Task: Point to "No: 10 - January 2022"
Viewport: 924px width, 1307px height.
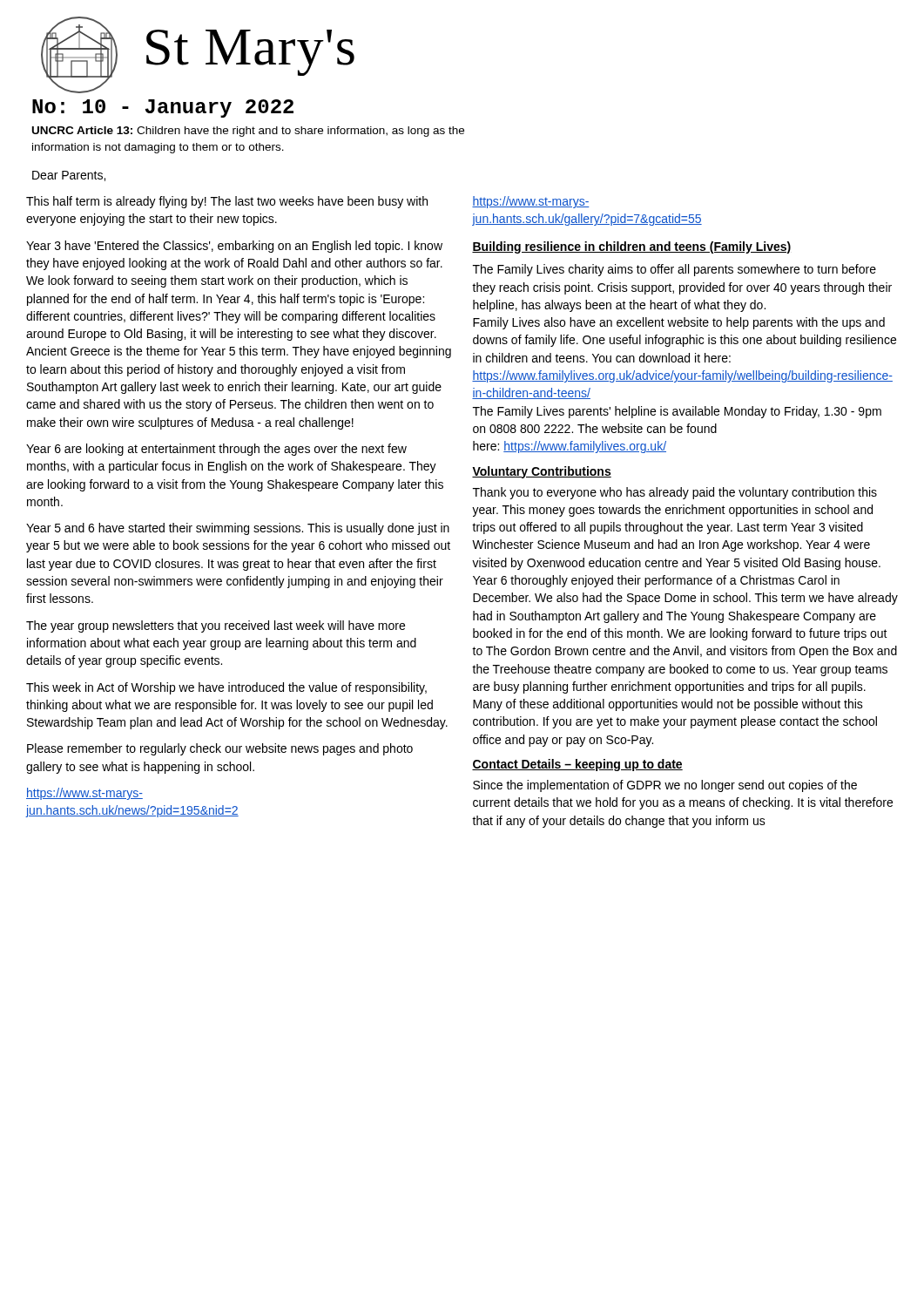Action: pos(163,108)
